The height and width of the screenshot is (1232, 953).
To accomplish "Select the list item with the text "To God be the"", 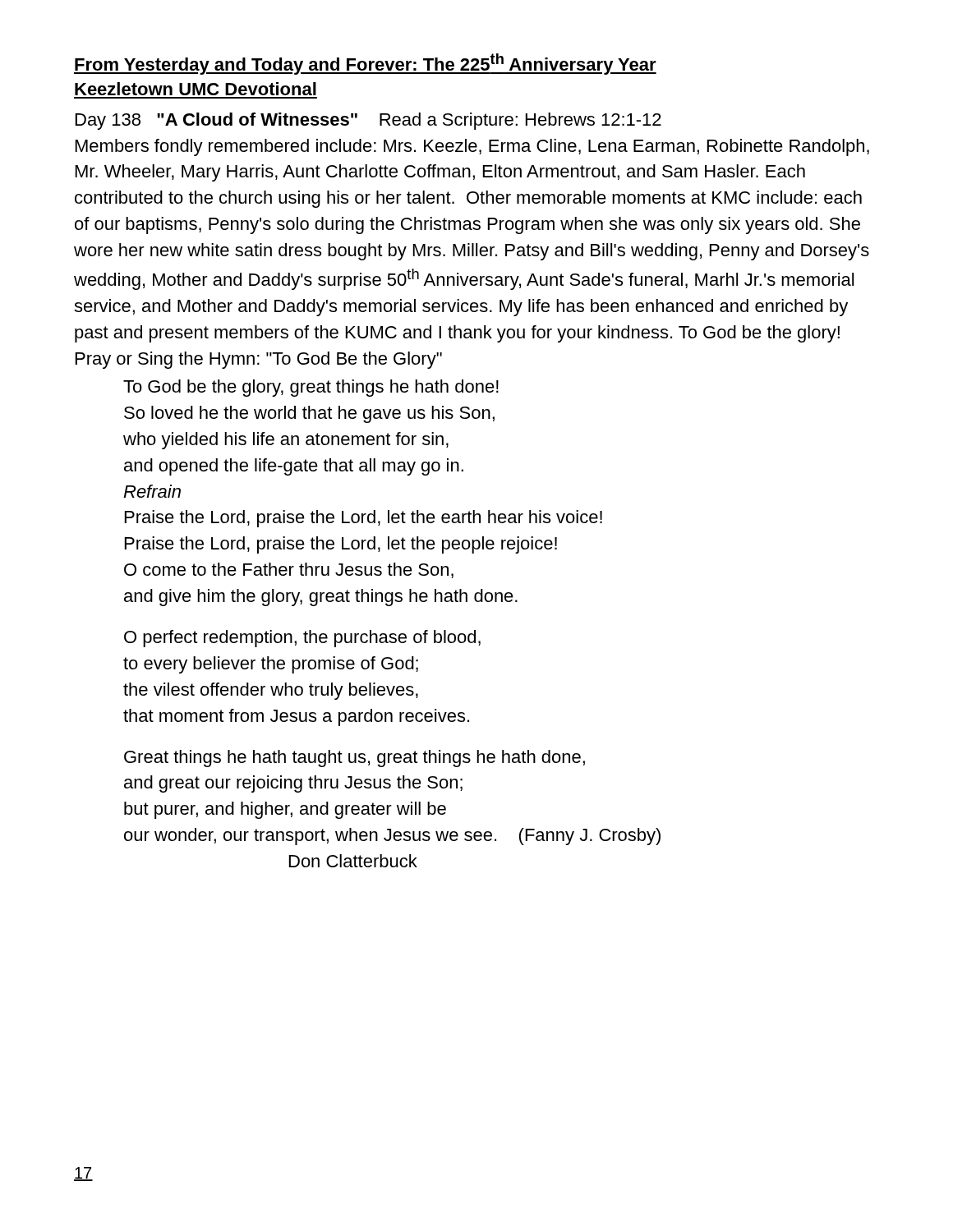I will point(311,388).
